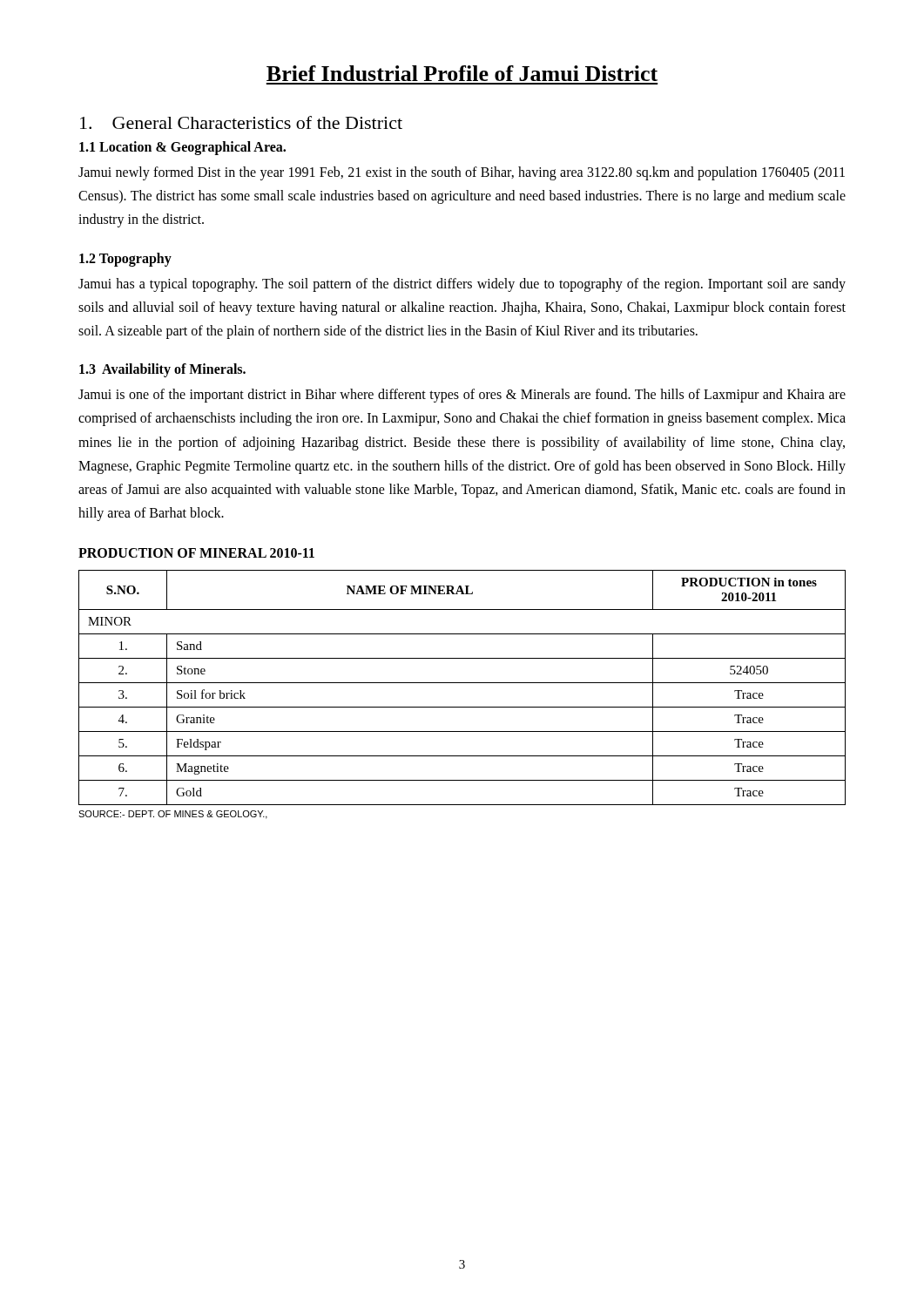This screenshot has height=1307, width=924.
Task: Select the section header that says "1. General Characteristics of the"
Action: [x=241, y=122]
